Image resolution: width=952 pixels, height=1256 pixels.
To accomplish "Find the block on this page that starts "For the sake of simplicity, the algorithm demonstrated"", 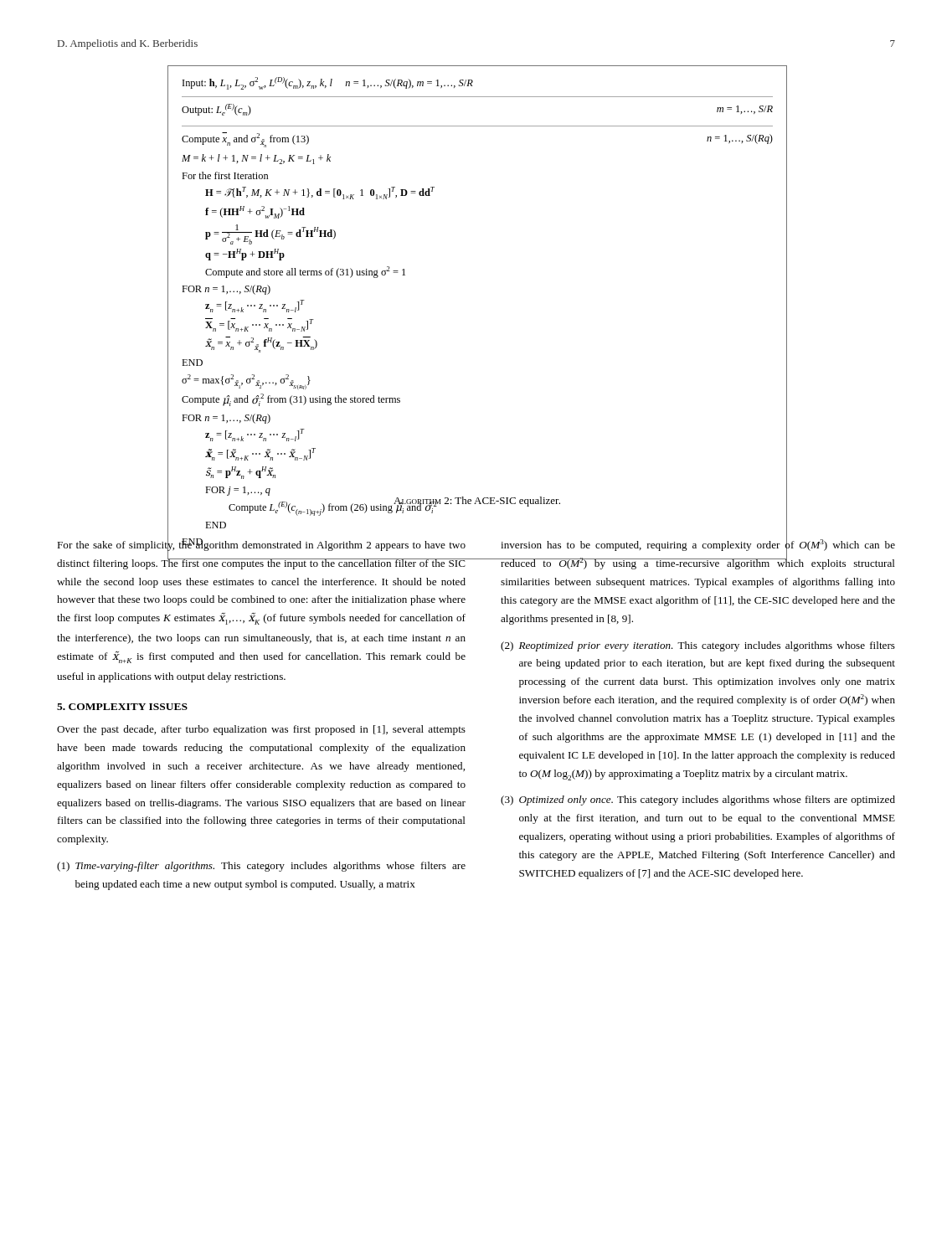I will pyautogui.click(x=261, y=610).
